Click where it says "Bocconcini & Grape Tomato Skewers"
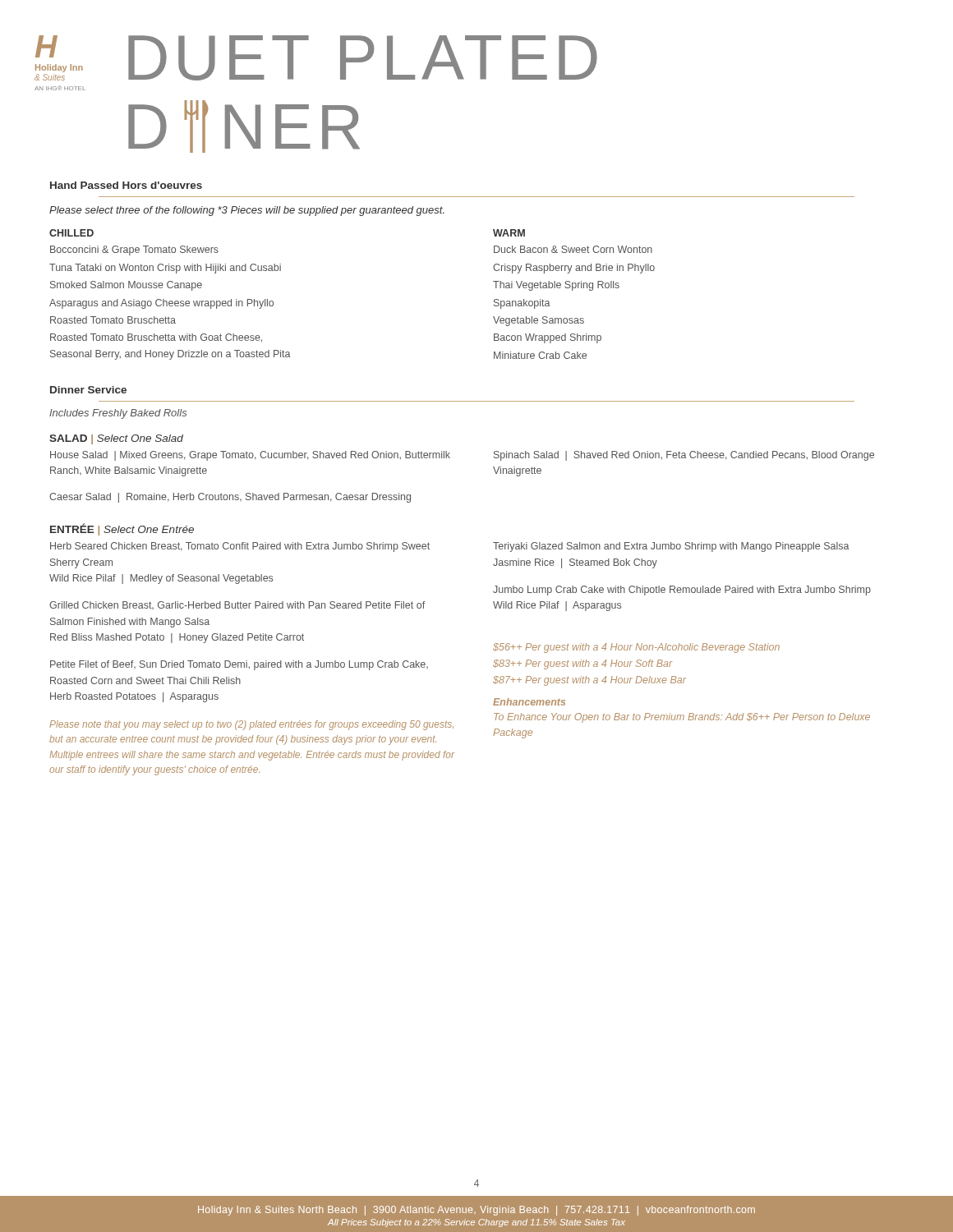953x1232 pixels. tap(134, 250)
